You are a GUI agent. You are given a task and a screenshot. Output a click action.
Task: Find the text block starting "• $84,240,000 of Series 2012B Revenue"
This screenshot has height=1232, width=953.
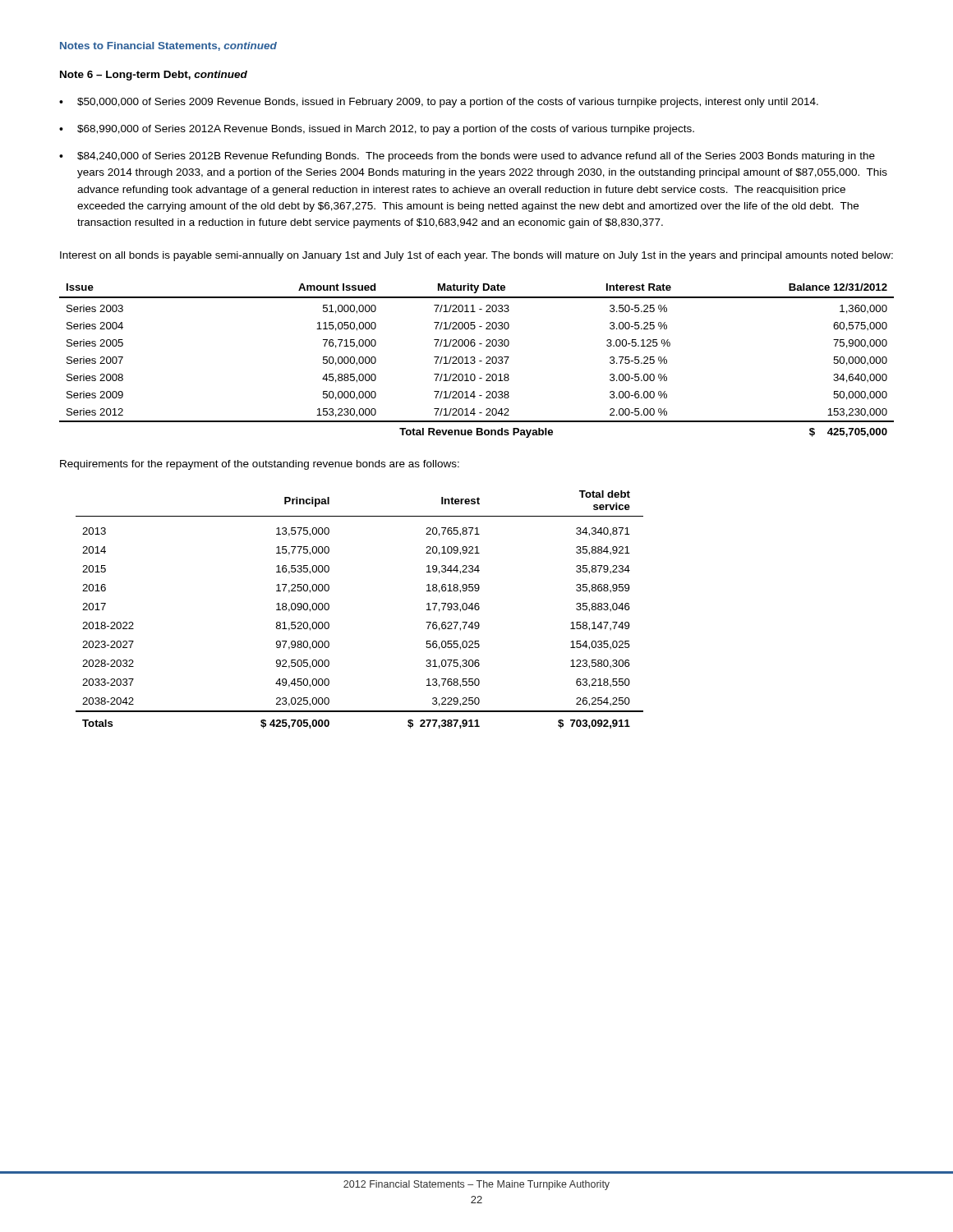click(476, 189)
